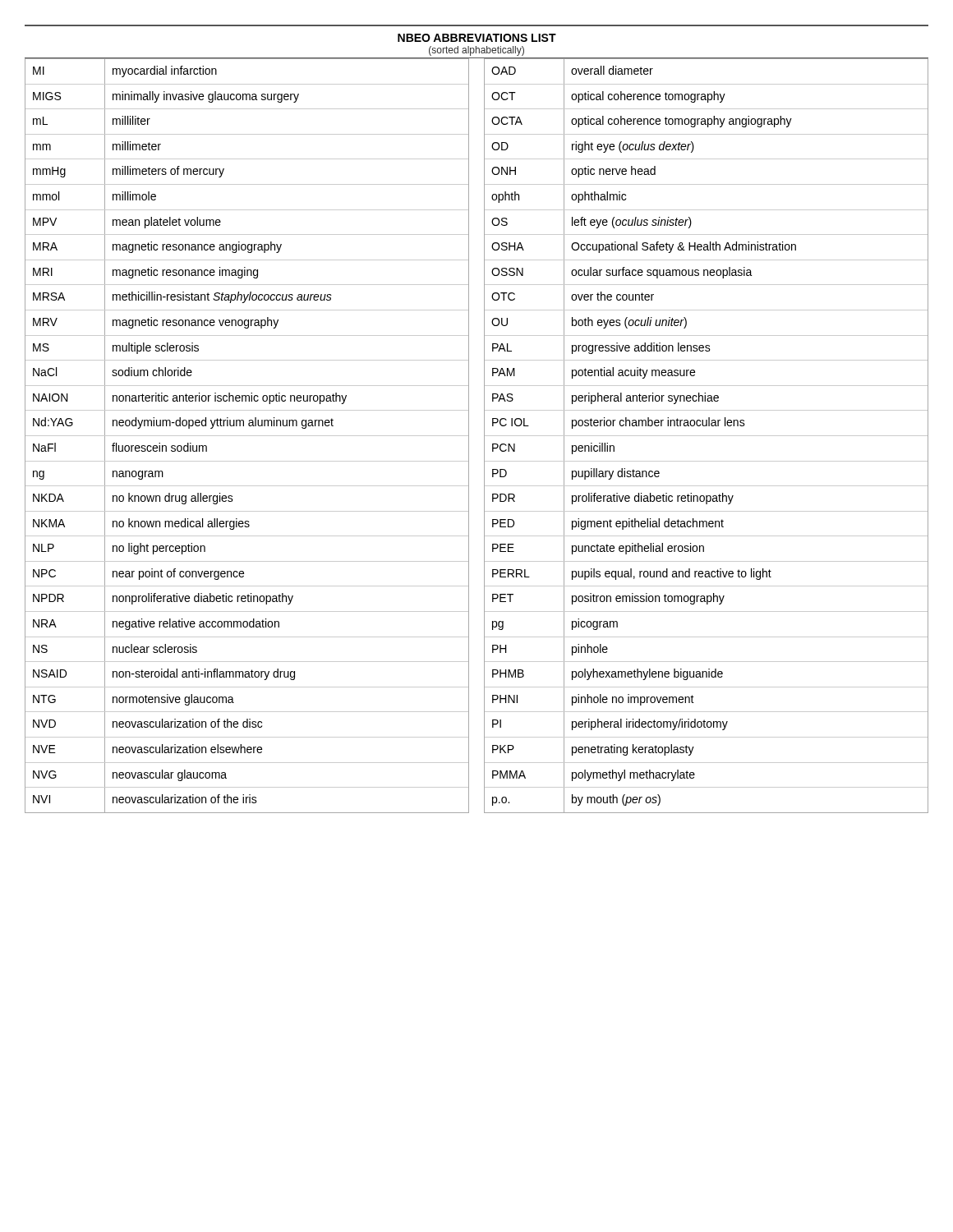Locate the text "(sorted alphabetically)"
953x1232 pixels.
point(476,50)
